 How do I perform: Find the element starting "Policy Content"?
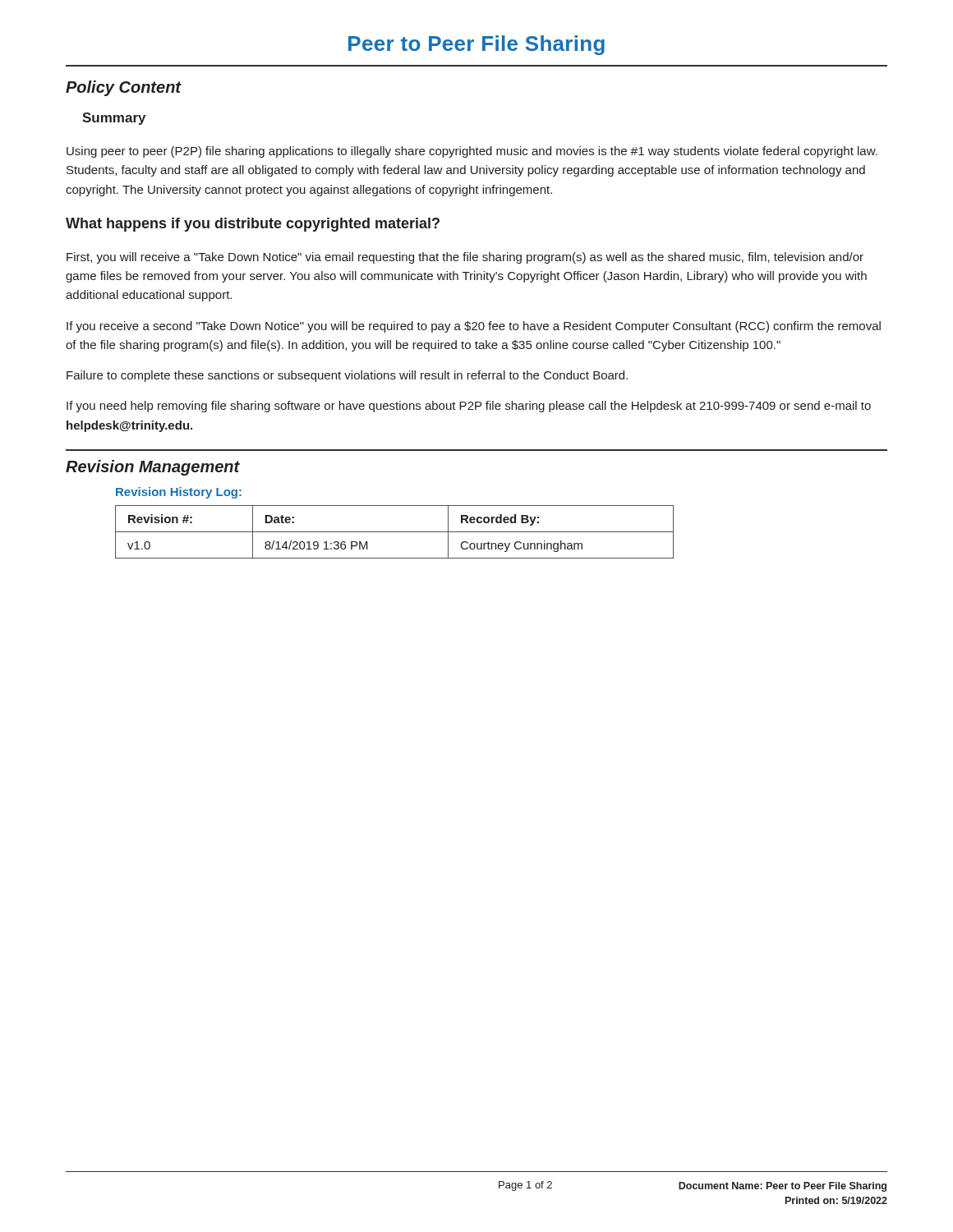pyautogui.click(x=123, y=87)
